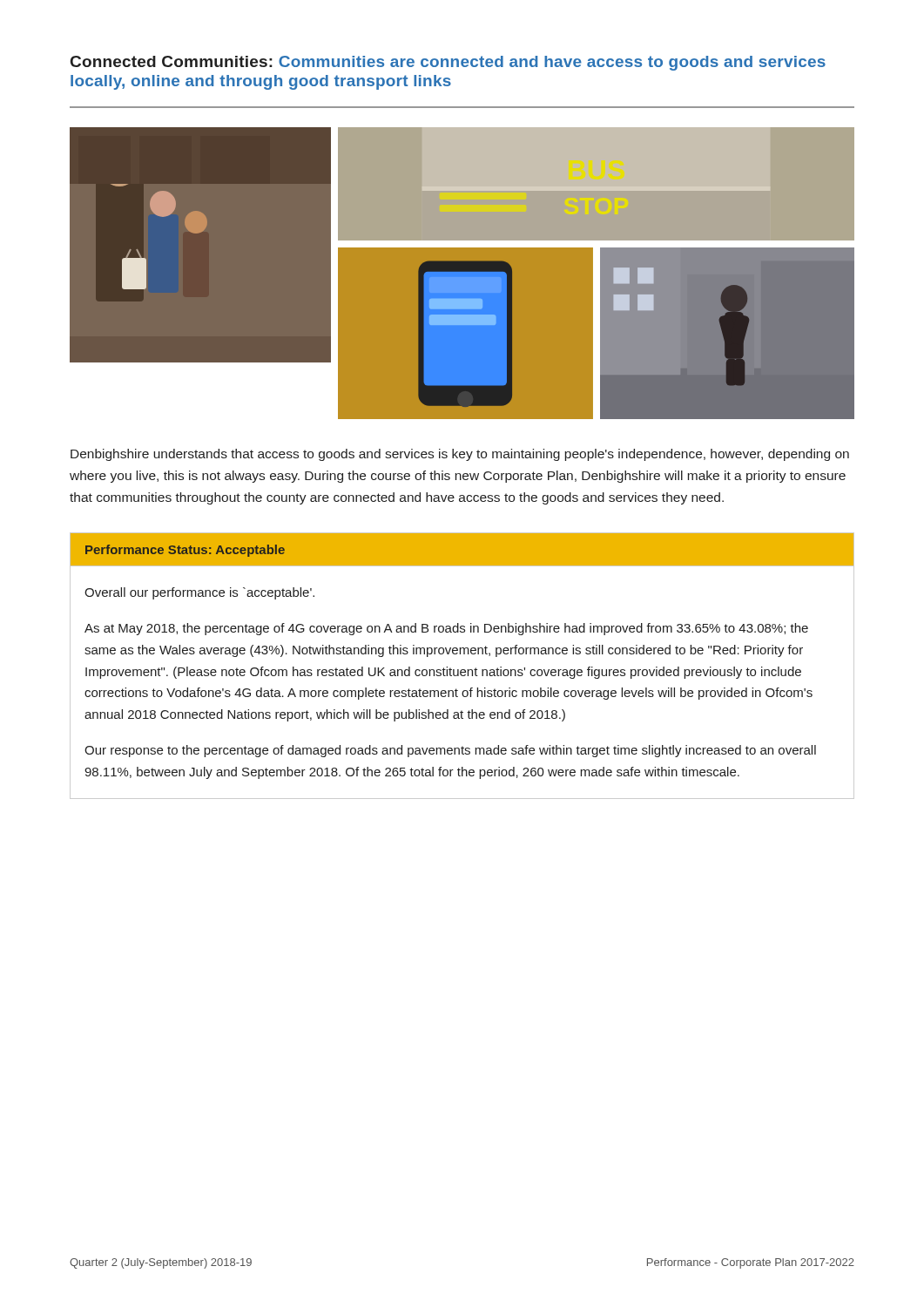The width and height of the screenshot is (924, 1307).
Task: Click on the text block with the text "Denbighshire understands that access to"
Action: point(460,475)
